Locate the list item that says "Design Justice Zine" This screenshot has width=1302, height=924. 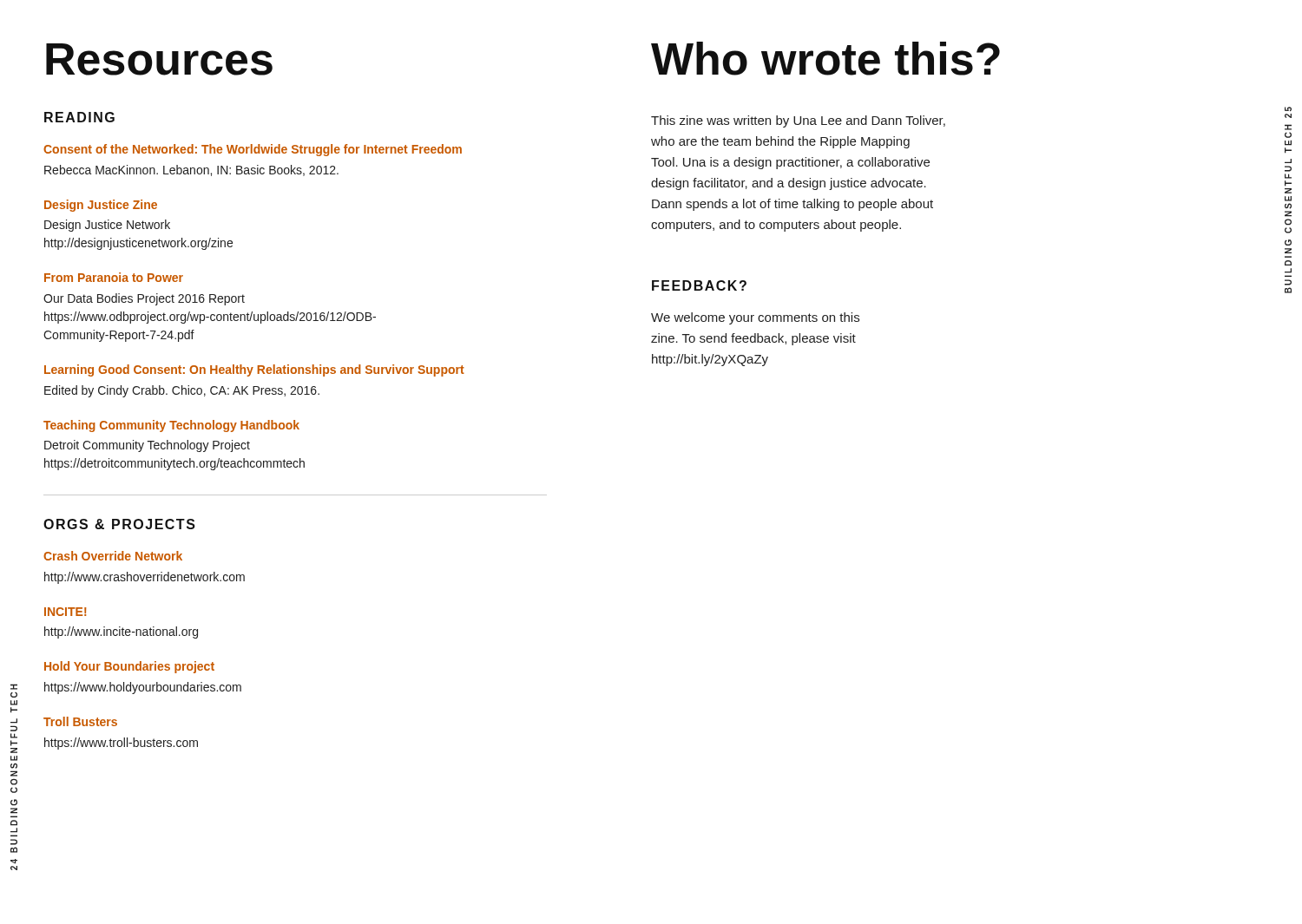tap(101, 206)
